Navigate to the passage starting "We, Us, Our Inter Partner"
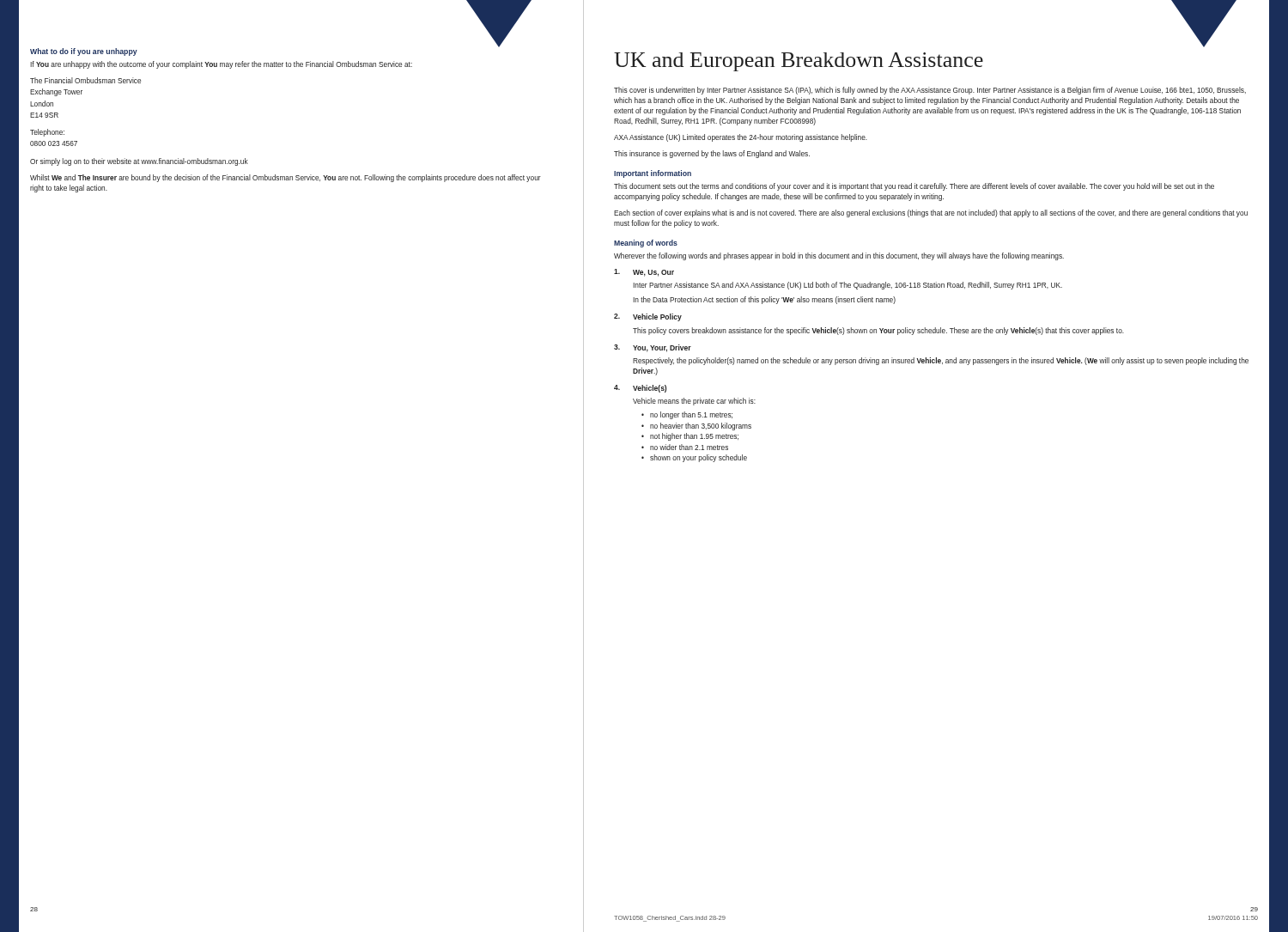Image resolution: width=1288 pixels, height=932 pixels. pos(936,286)
